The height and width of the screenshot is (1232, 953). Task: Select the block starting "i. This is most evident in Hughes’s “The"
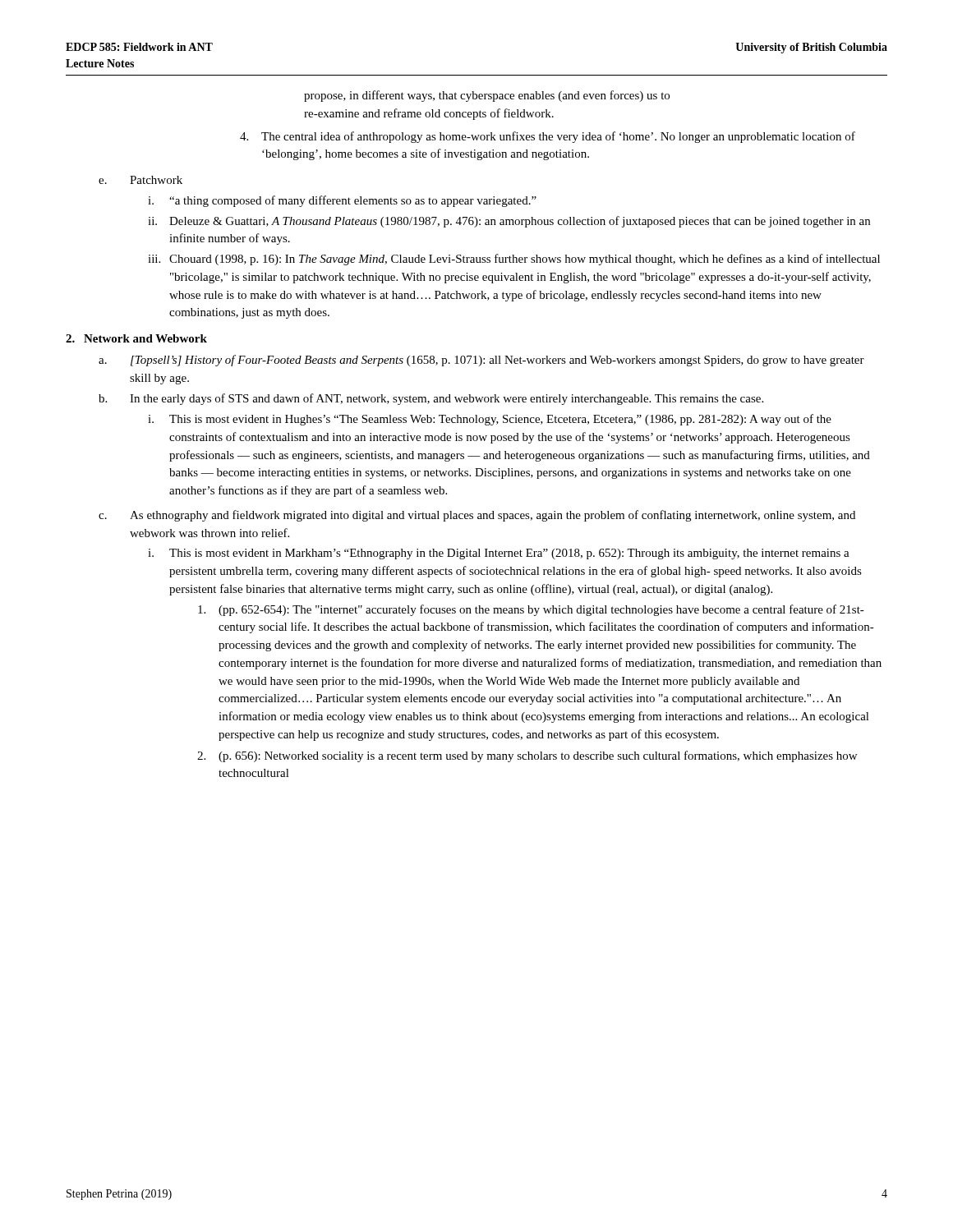[x=518, y=456]
